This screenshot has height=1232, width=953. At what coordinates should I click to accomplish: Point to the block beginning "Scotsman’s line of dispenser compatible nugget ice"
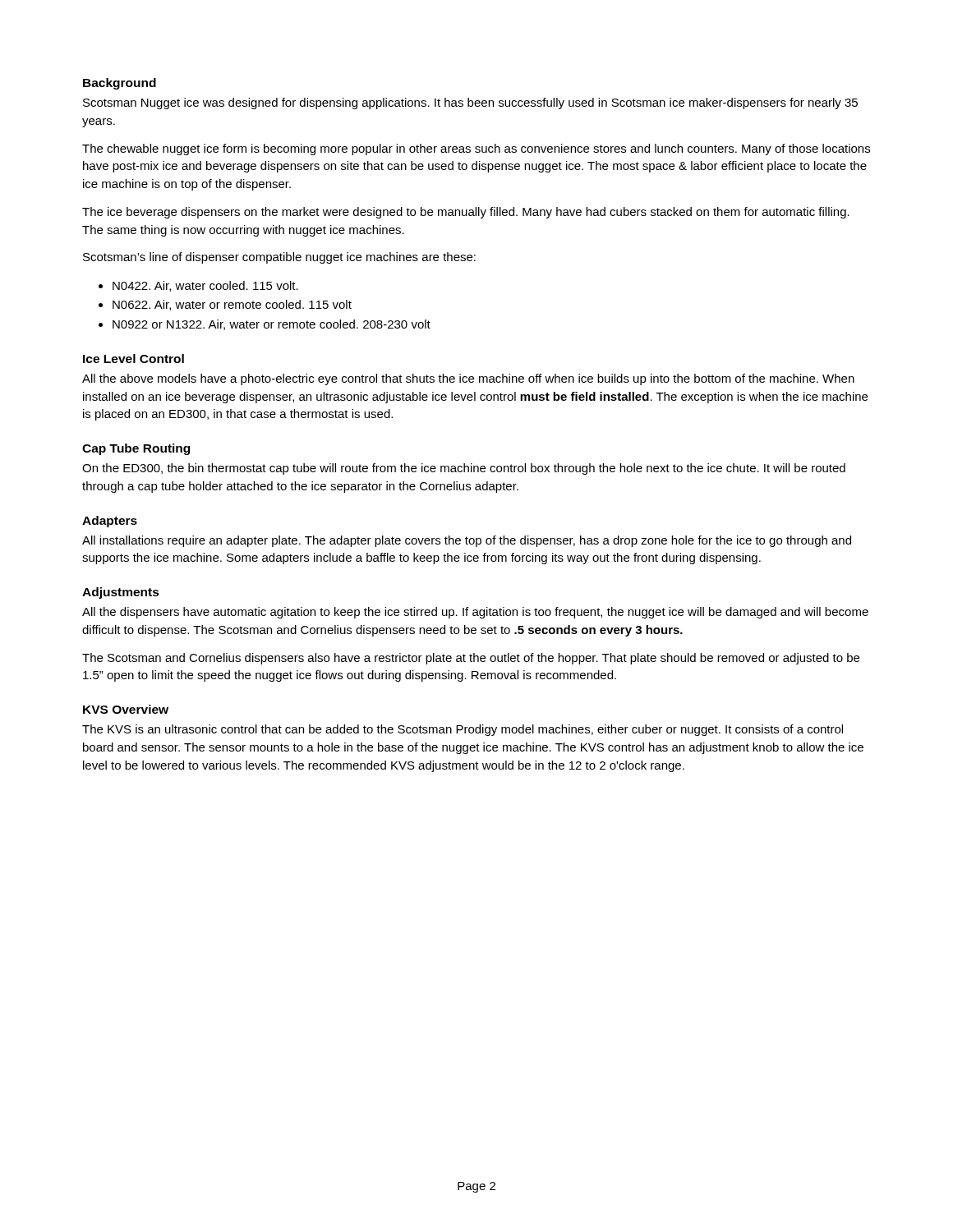[279, 257]
